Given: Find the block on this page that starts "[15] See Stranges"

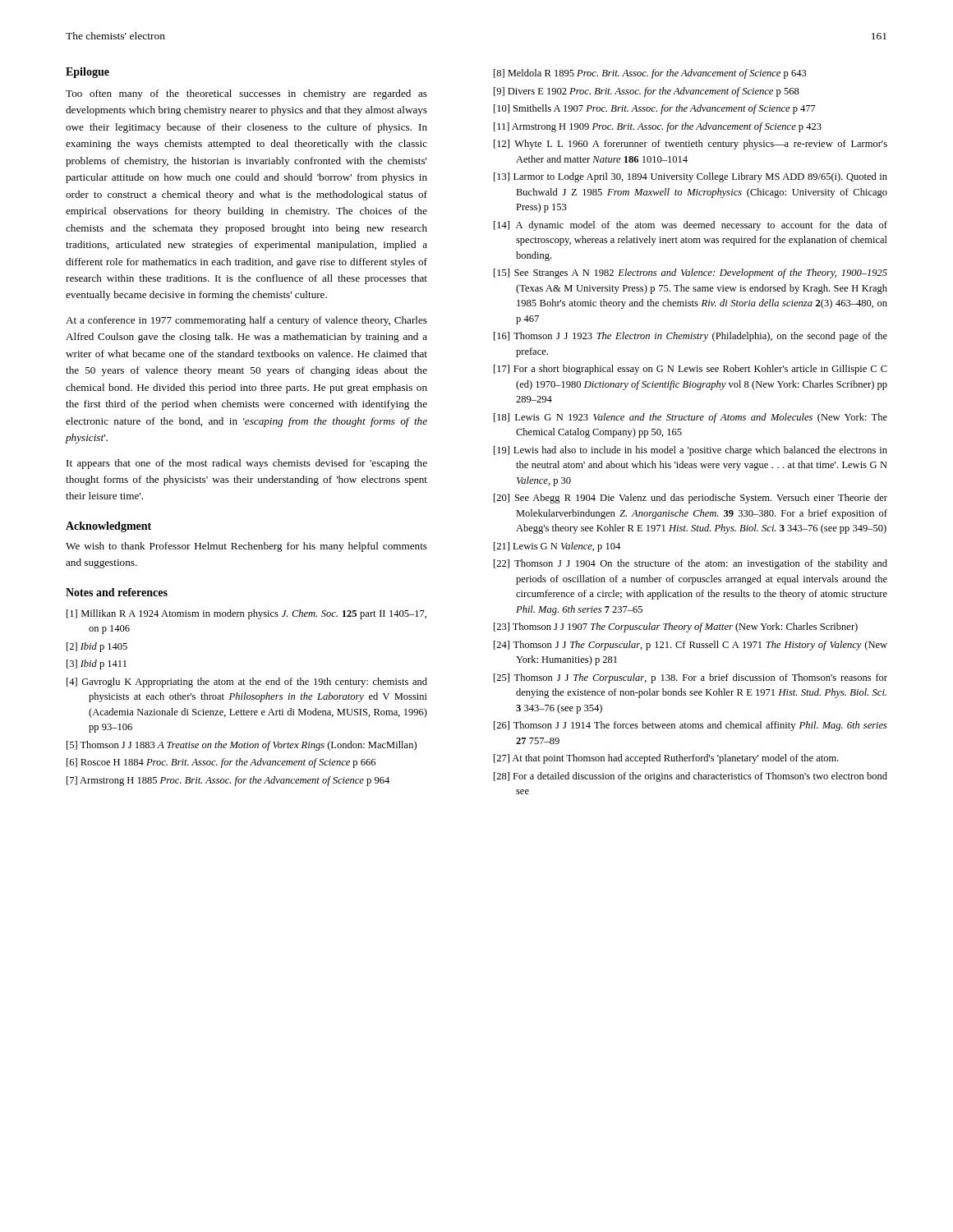Looking at the screenshot, I should [690, 295].
